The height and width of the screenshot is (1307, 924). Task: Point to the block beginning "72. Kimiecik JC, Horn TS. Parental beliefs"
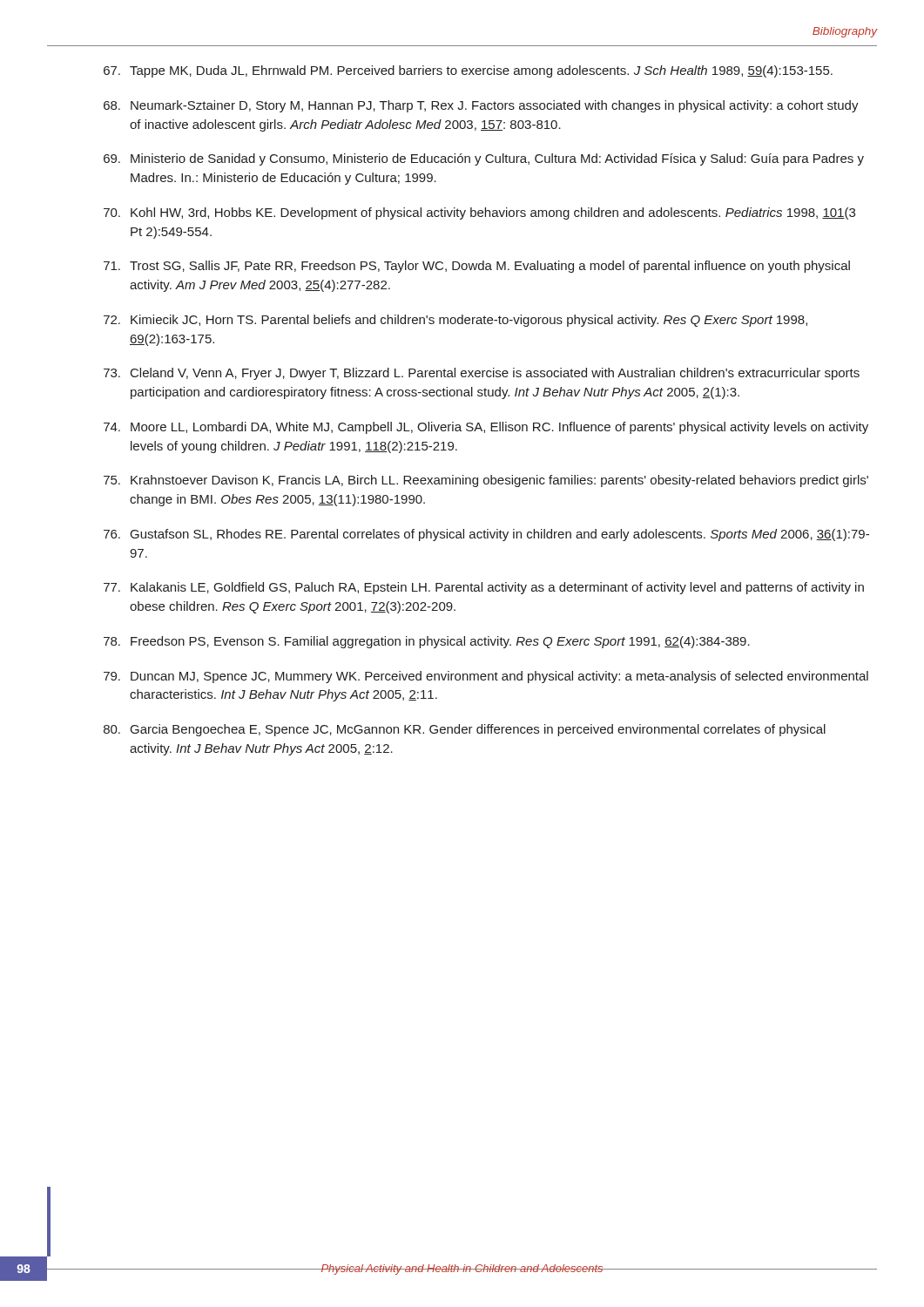477,329
